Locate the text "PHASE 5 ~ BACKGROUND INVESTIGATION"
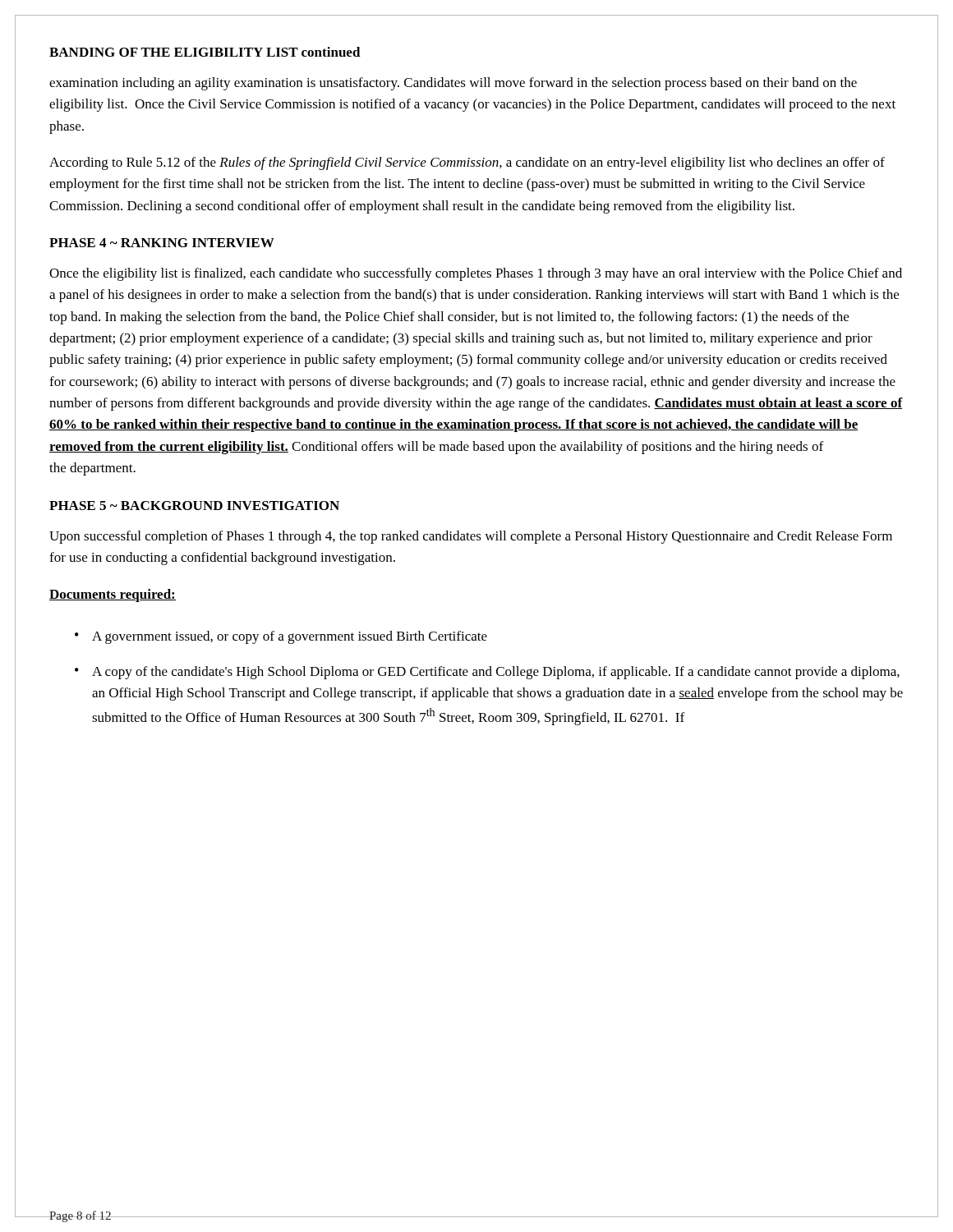 click(194, 505)
